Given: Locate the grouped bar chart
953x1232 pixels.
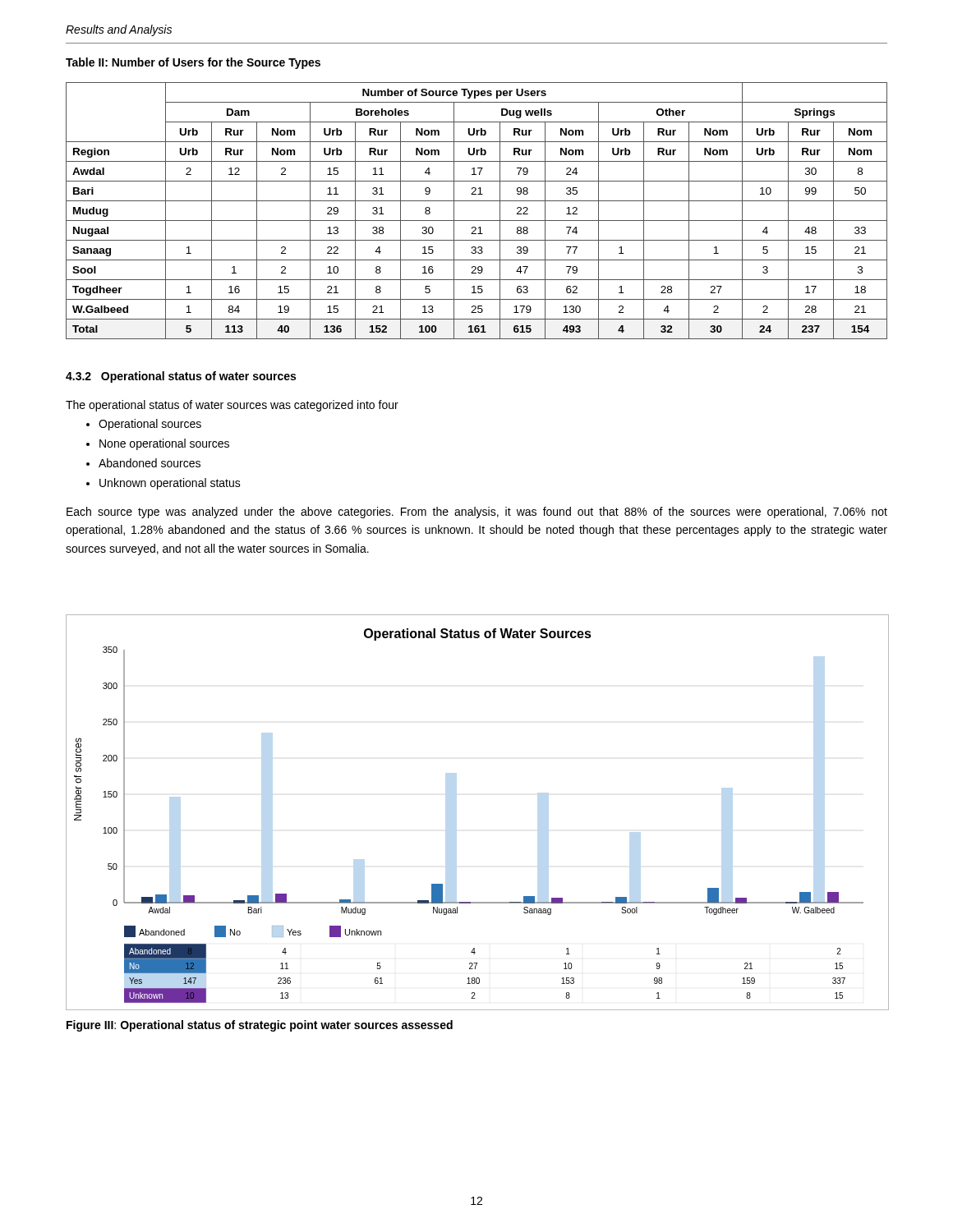Looking at the screenshot, I should click(476, 812).
